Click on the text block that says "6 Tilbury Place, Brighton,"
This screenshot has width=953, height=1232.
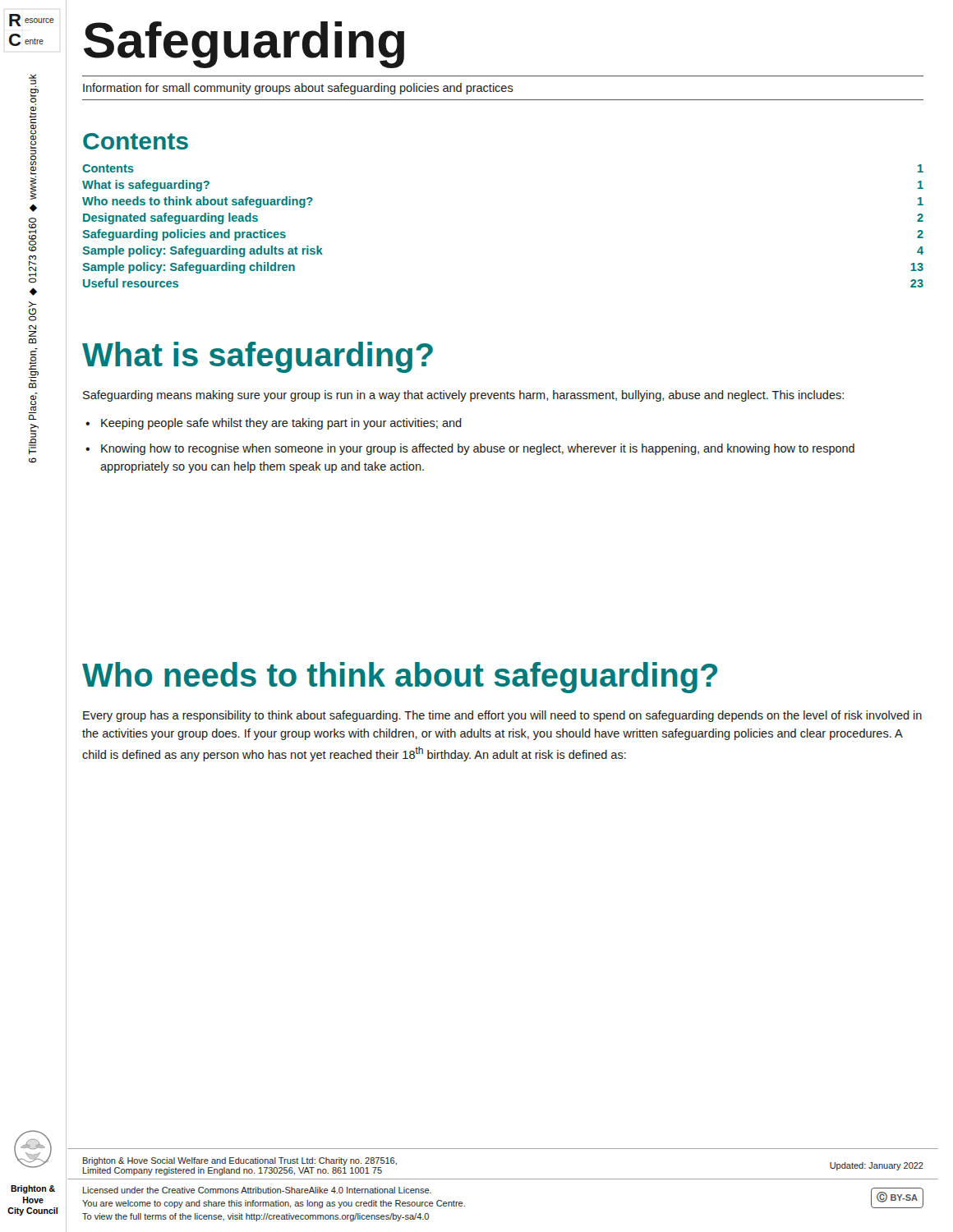(x=33, y=269)
